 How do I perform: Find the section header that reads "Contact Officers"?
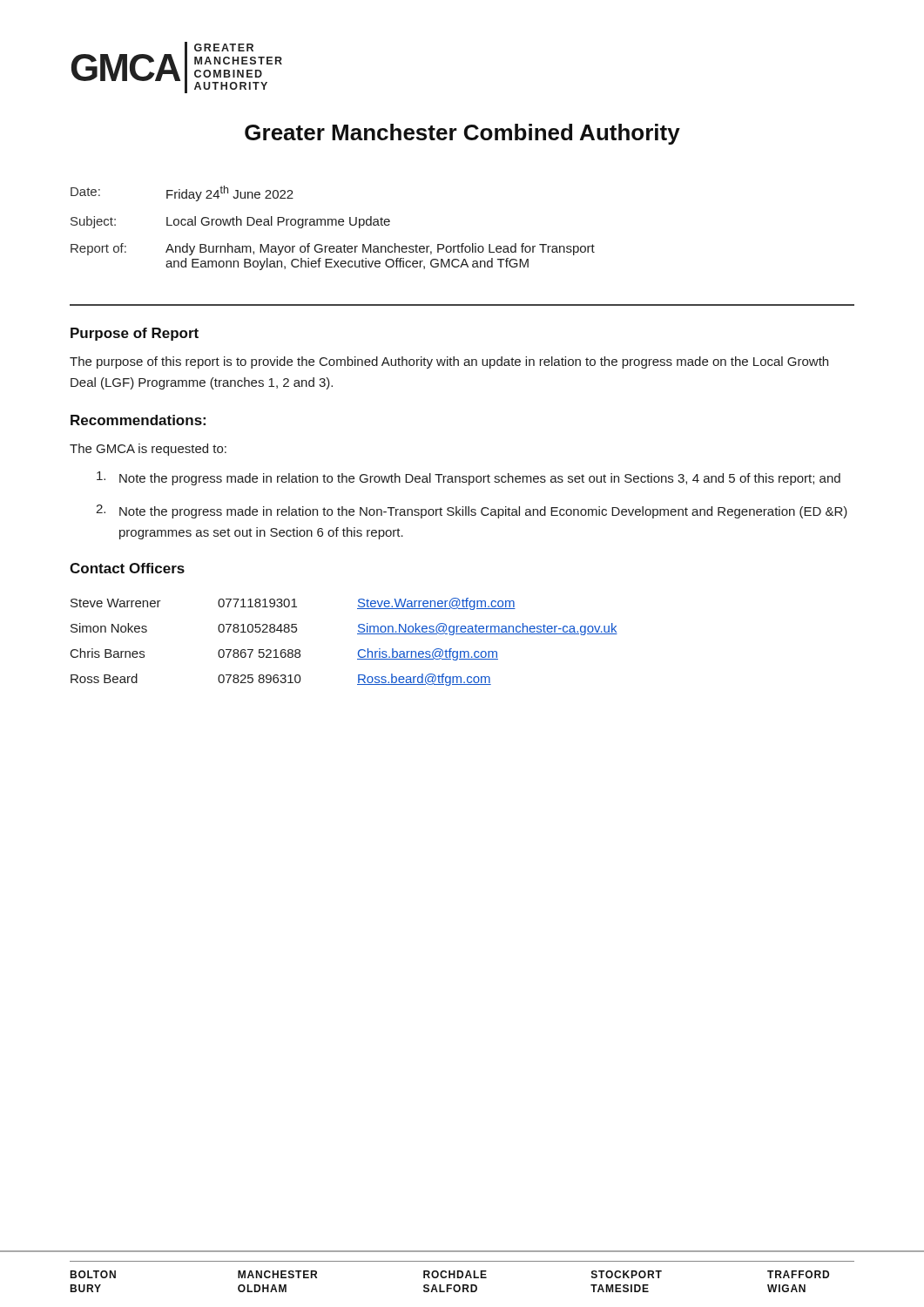[x=127, y=569]
